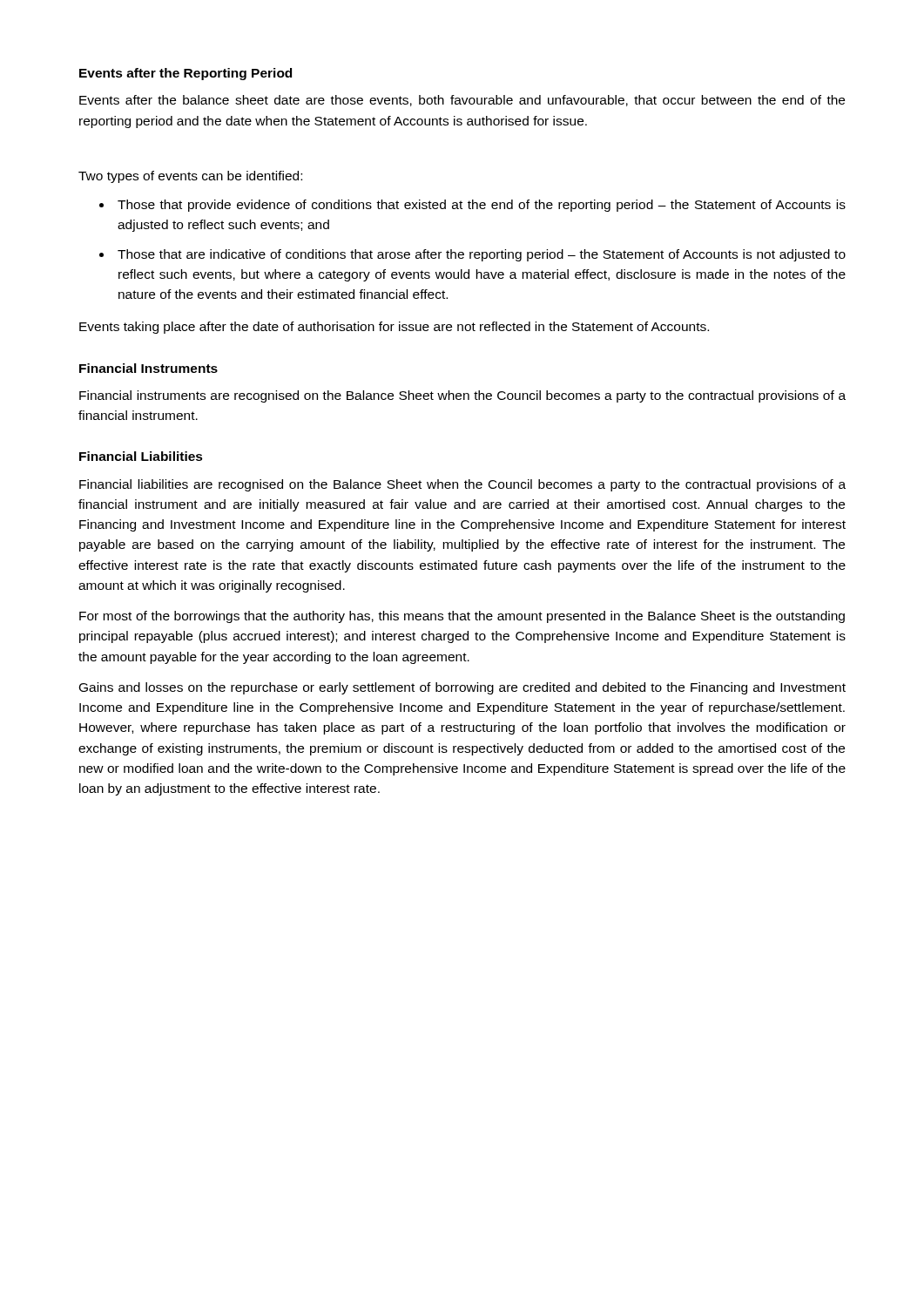This screenshot has width=924, height=1307.
Task: Select the text block that reads "Events after the balance"
Action: tap(462, 110)
